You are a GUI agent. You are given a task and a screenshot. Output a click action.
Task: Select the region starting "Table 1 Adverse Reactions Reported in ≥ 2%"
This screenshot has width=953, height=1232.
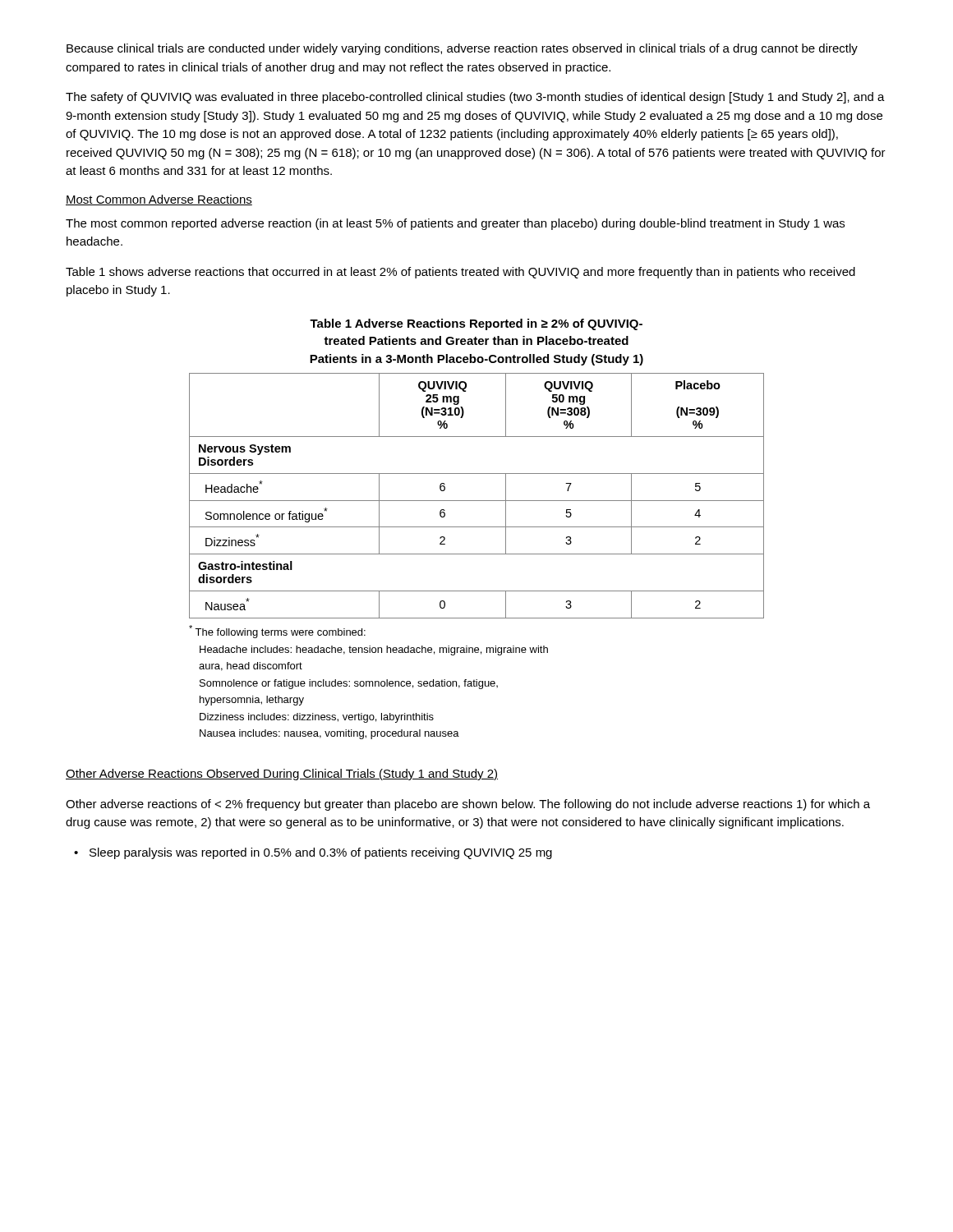click(x=476, y=341)
